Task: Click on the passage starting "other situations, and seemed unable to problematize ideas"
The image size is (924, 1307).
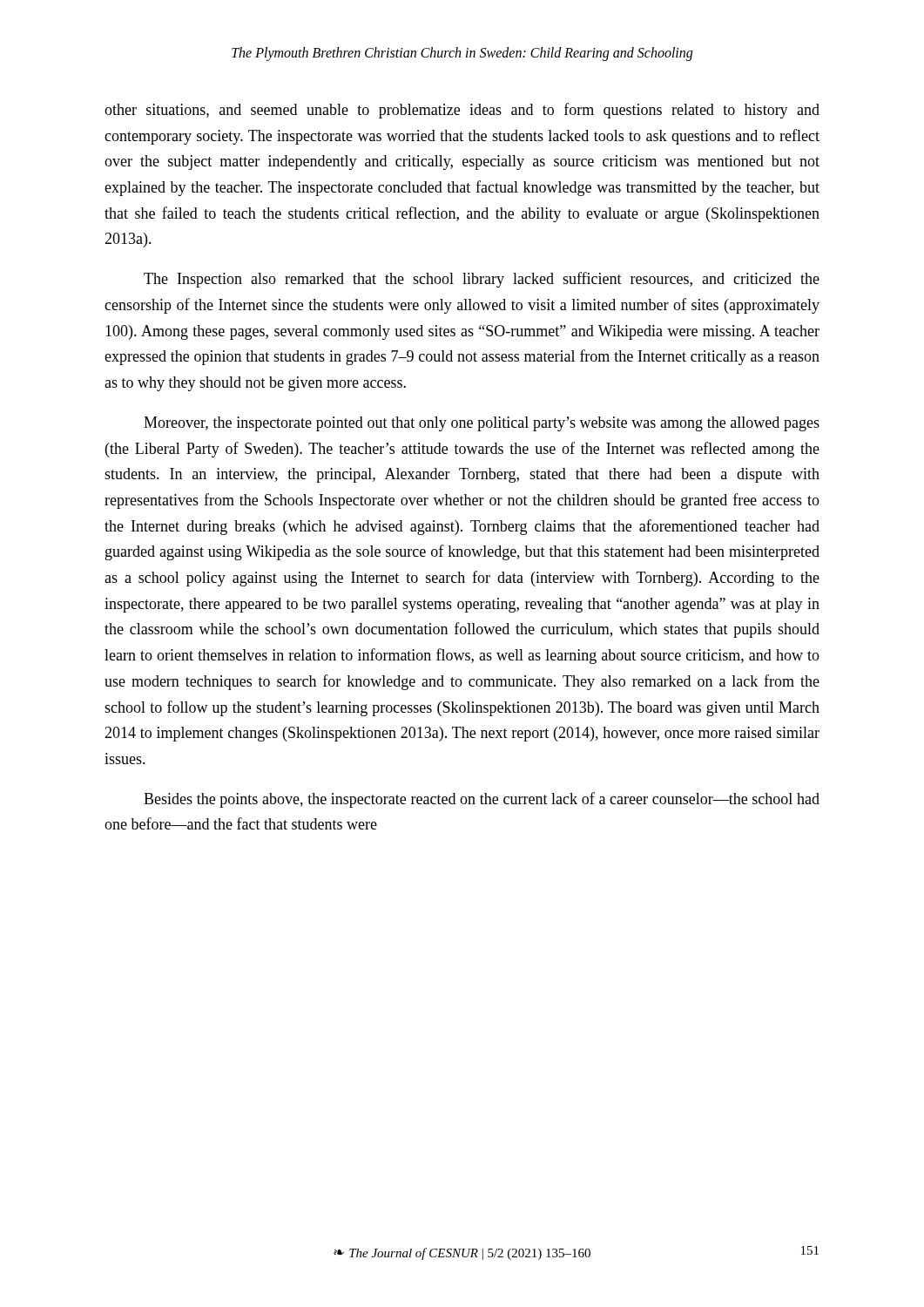Action: [x=462, y=174]
